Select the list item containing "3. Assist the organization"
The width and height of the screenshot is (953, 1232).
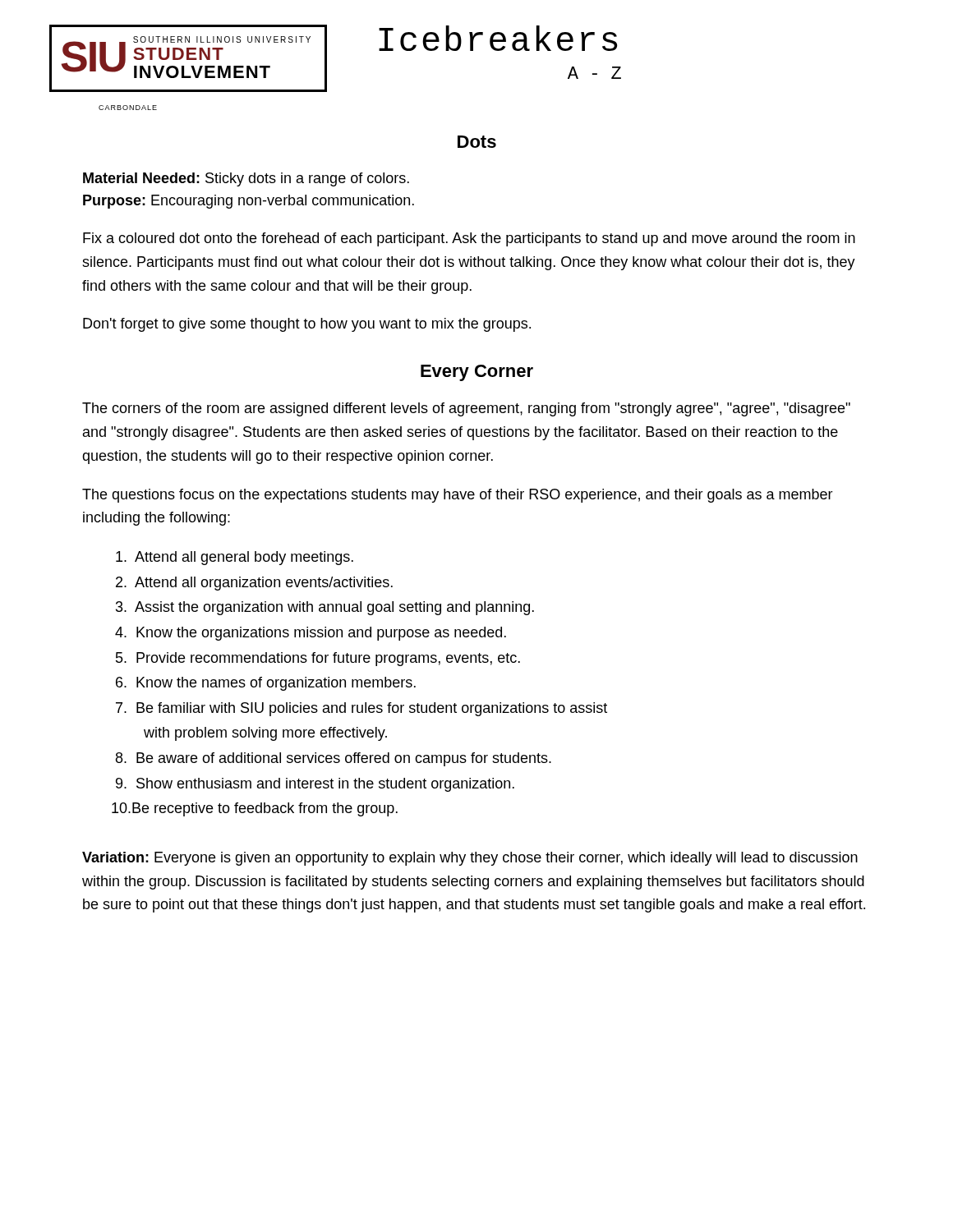(325, 607)
